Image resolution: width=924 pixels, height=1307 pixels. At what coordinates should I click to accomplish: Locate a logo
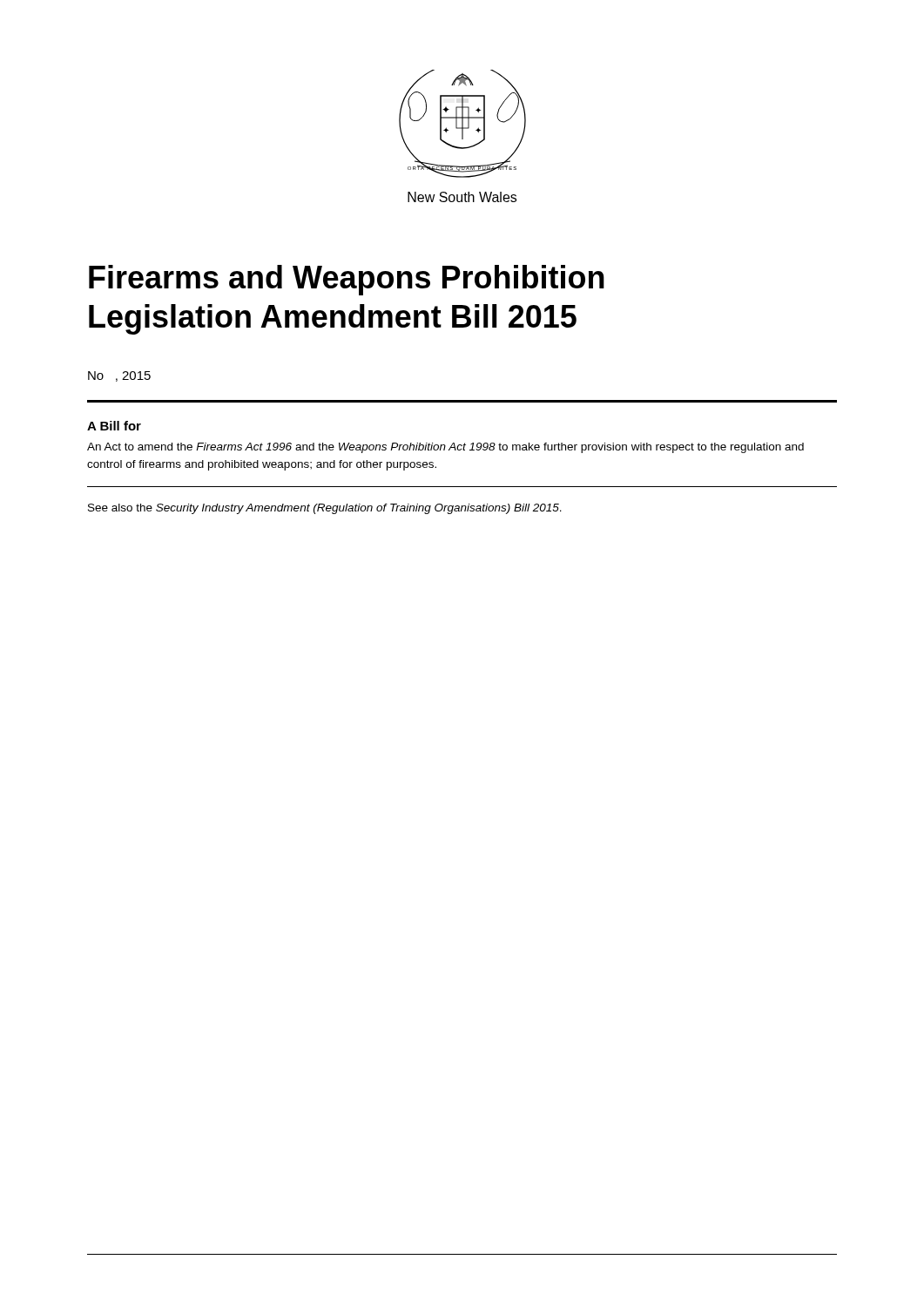pyautogui.click(x=462, y=91)
